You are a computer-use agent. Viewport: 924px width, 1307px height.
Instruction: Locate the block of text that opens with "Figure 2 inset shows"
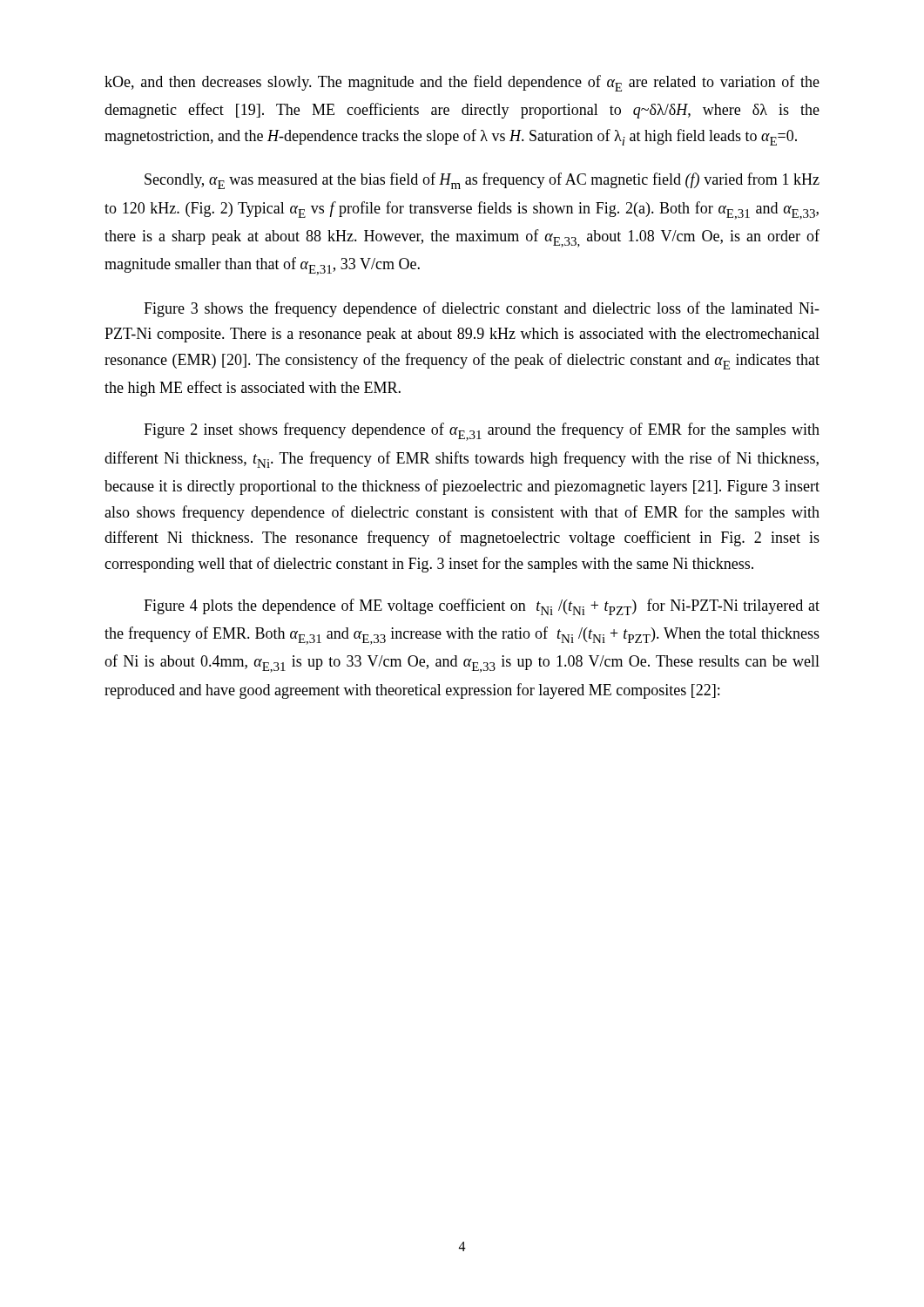(x=462, y=497)
